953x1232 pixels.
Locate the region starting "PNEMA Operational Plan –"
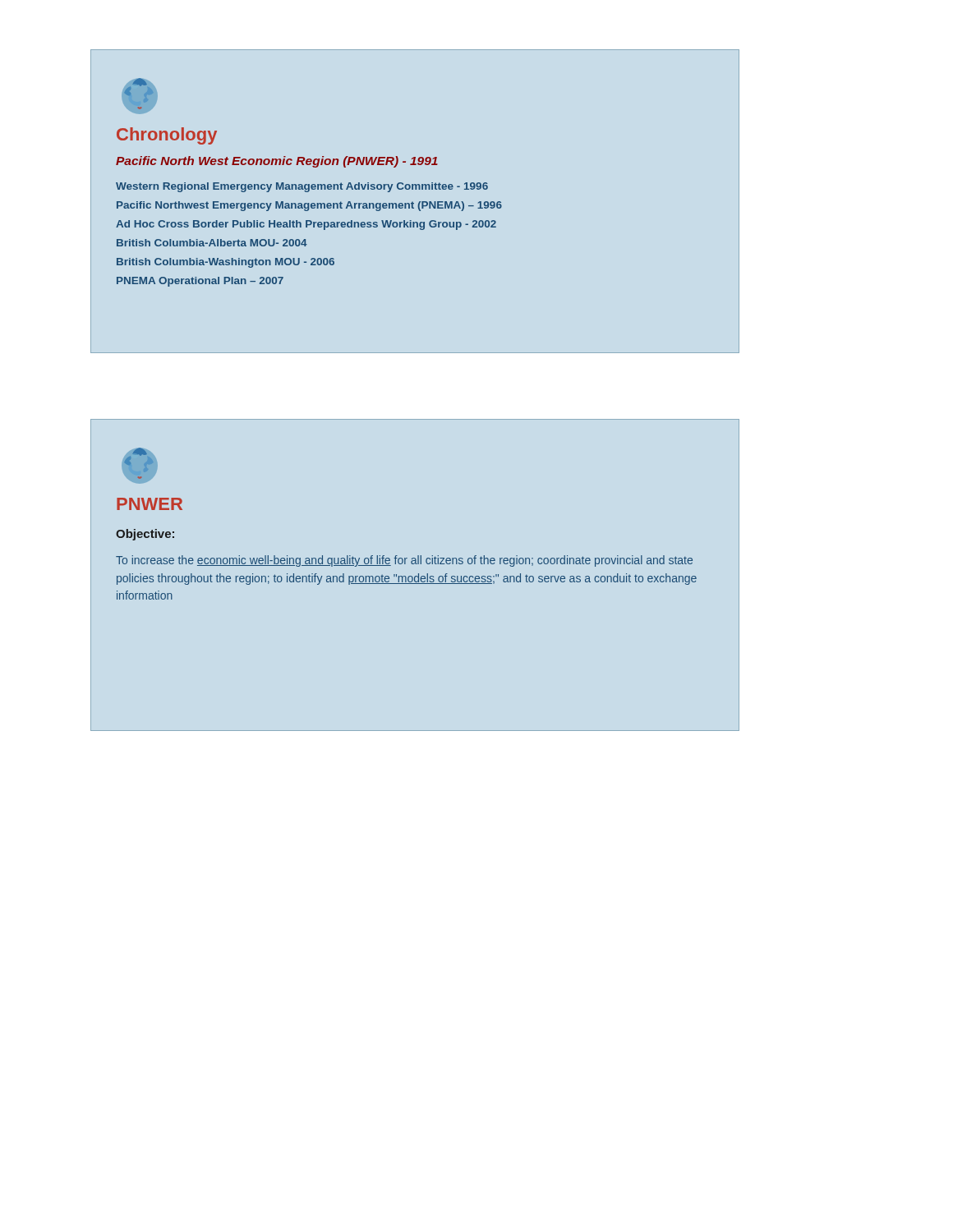tap(200, 282)
